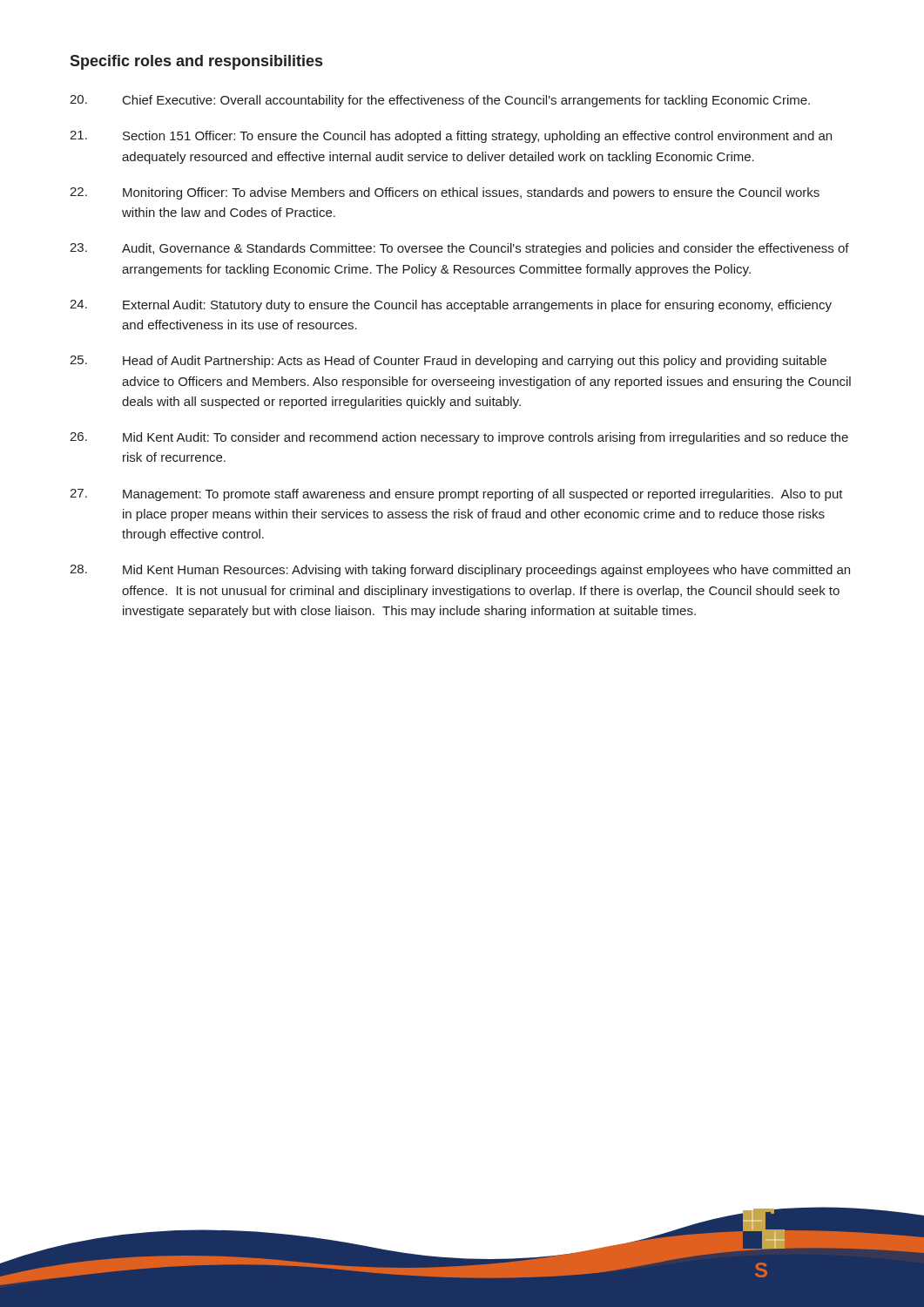Image resolution: width=924 pixels, height=1307 pixels.
Task: Point to the block beginning "25. Head of"
Action: pyautogui.click(x=462, y=381)
